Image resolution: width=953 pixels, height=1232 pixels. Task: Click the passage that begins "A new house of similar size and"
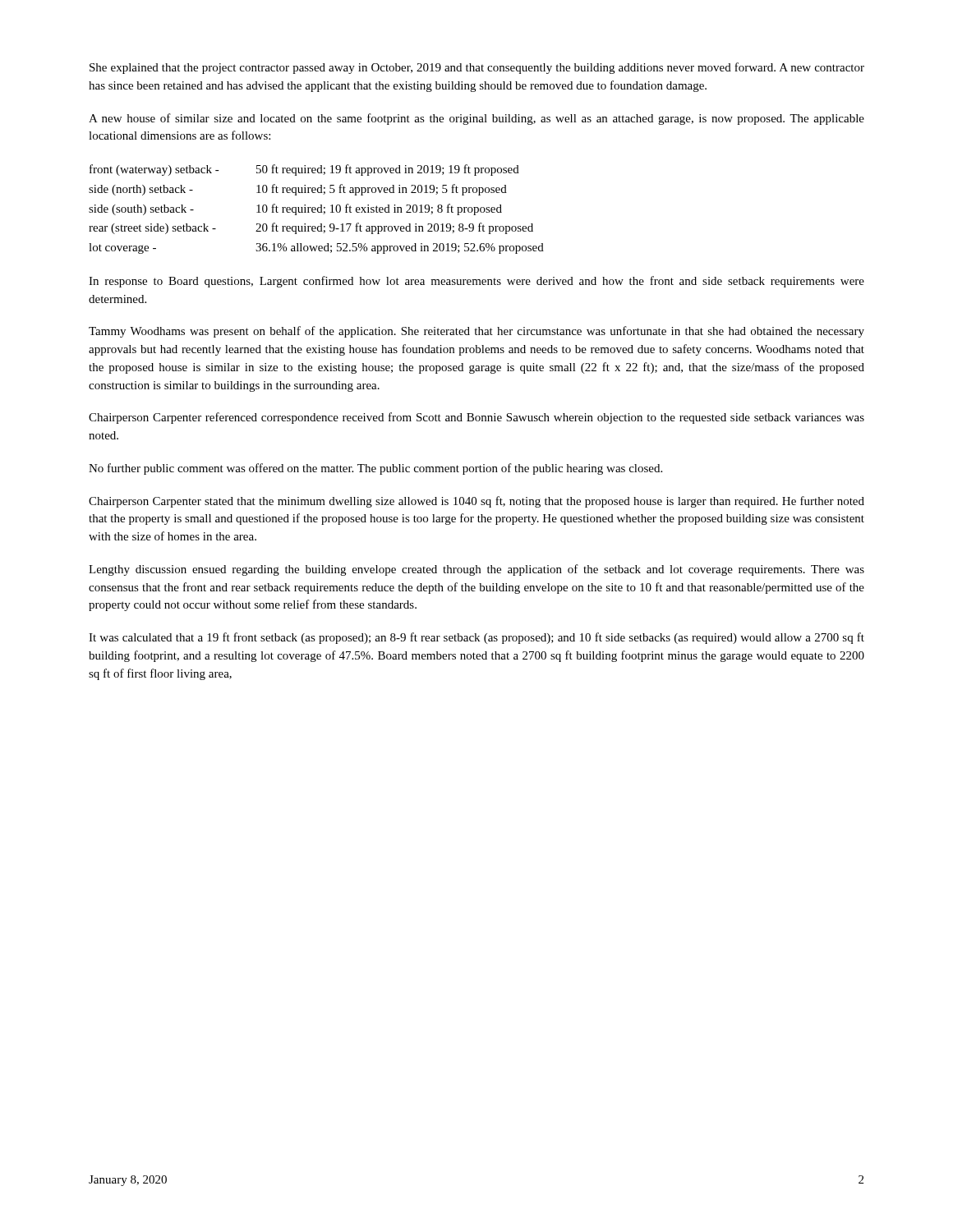point(476,127)
